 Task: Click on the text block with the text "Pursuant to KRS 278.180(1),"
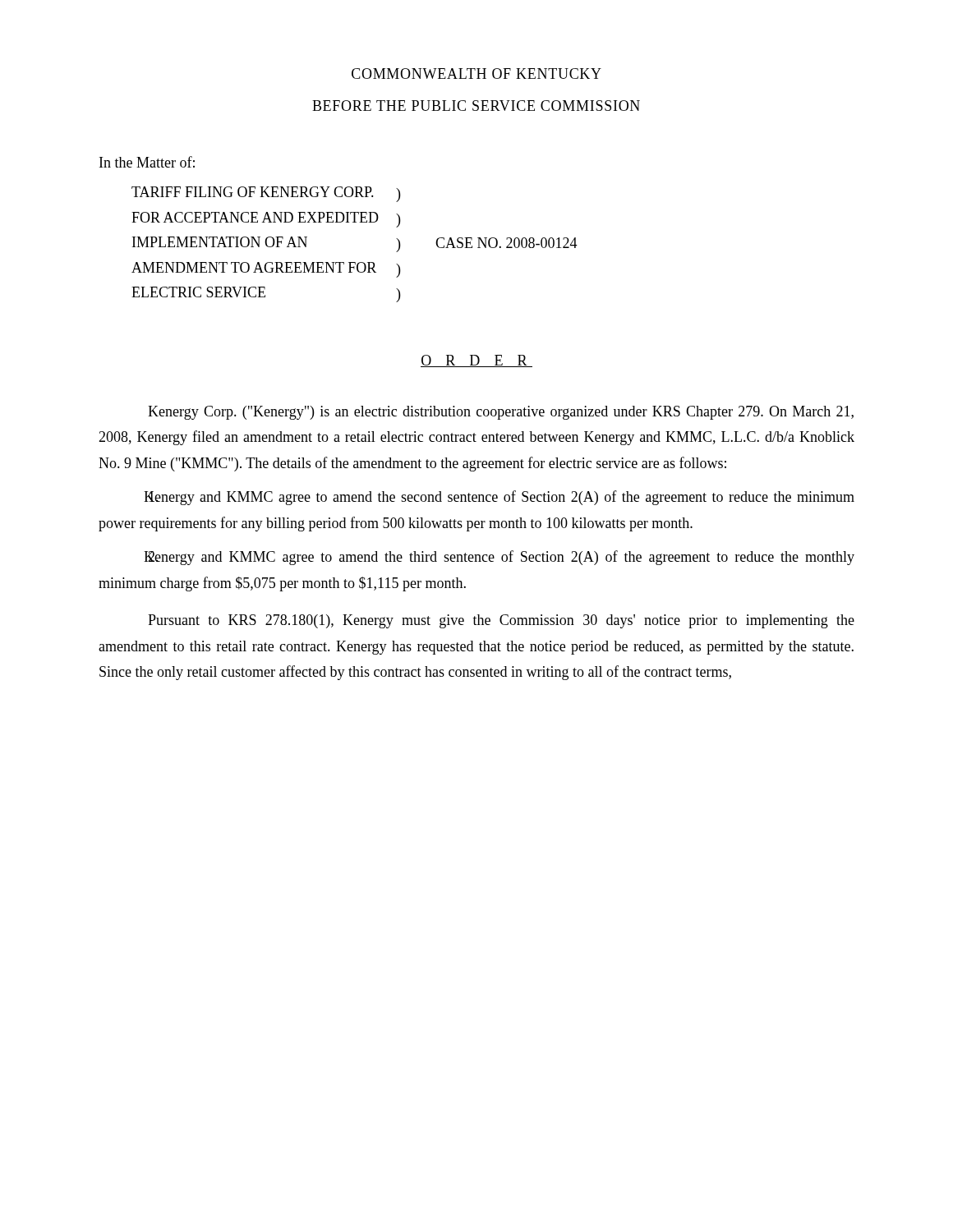476,646
